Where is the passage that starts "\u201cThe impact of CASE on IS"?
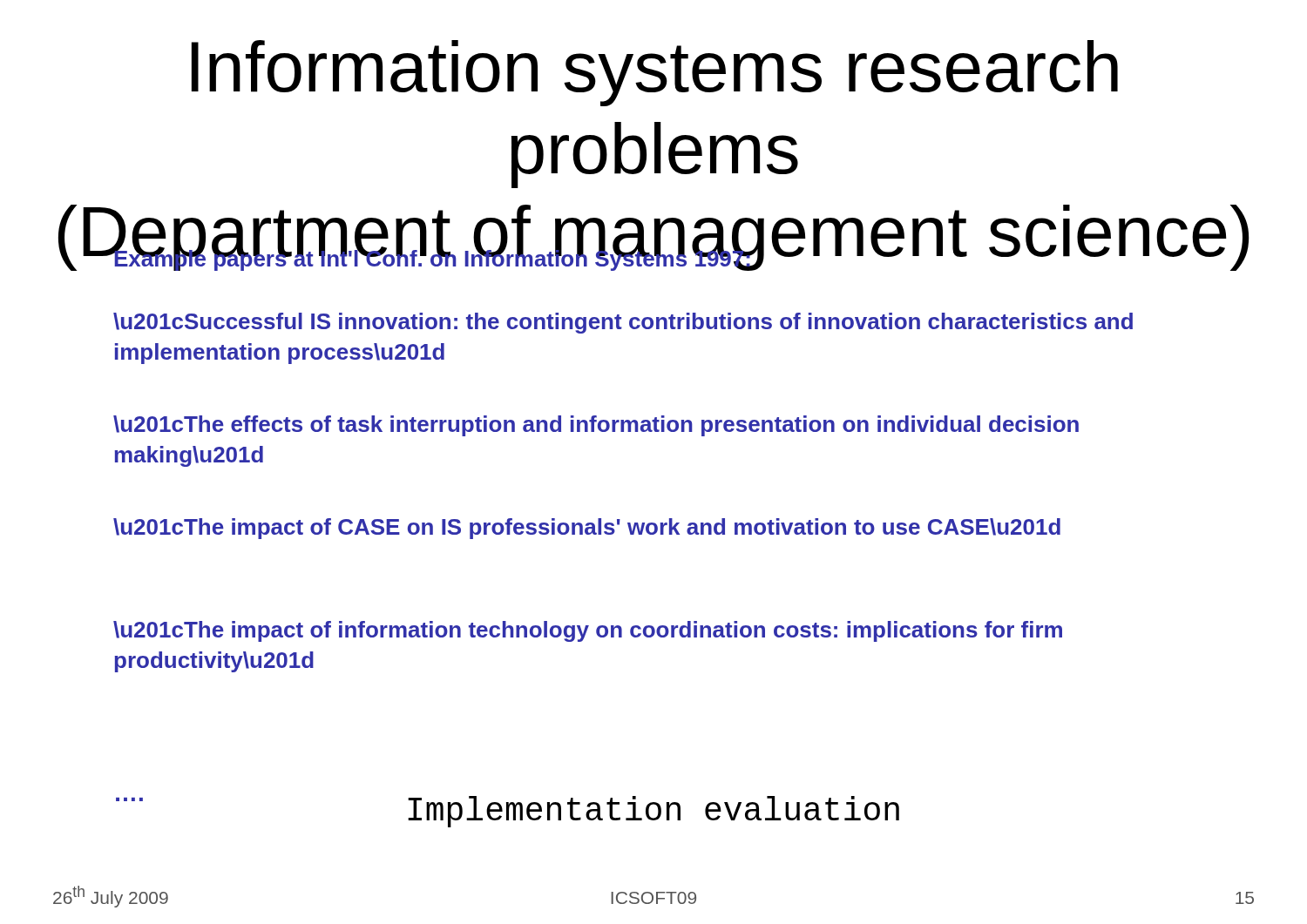 pos(587,527)
